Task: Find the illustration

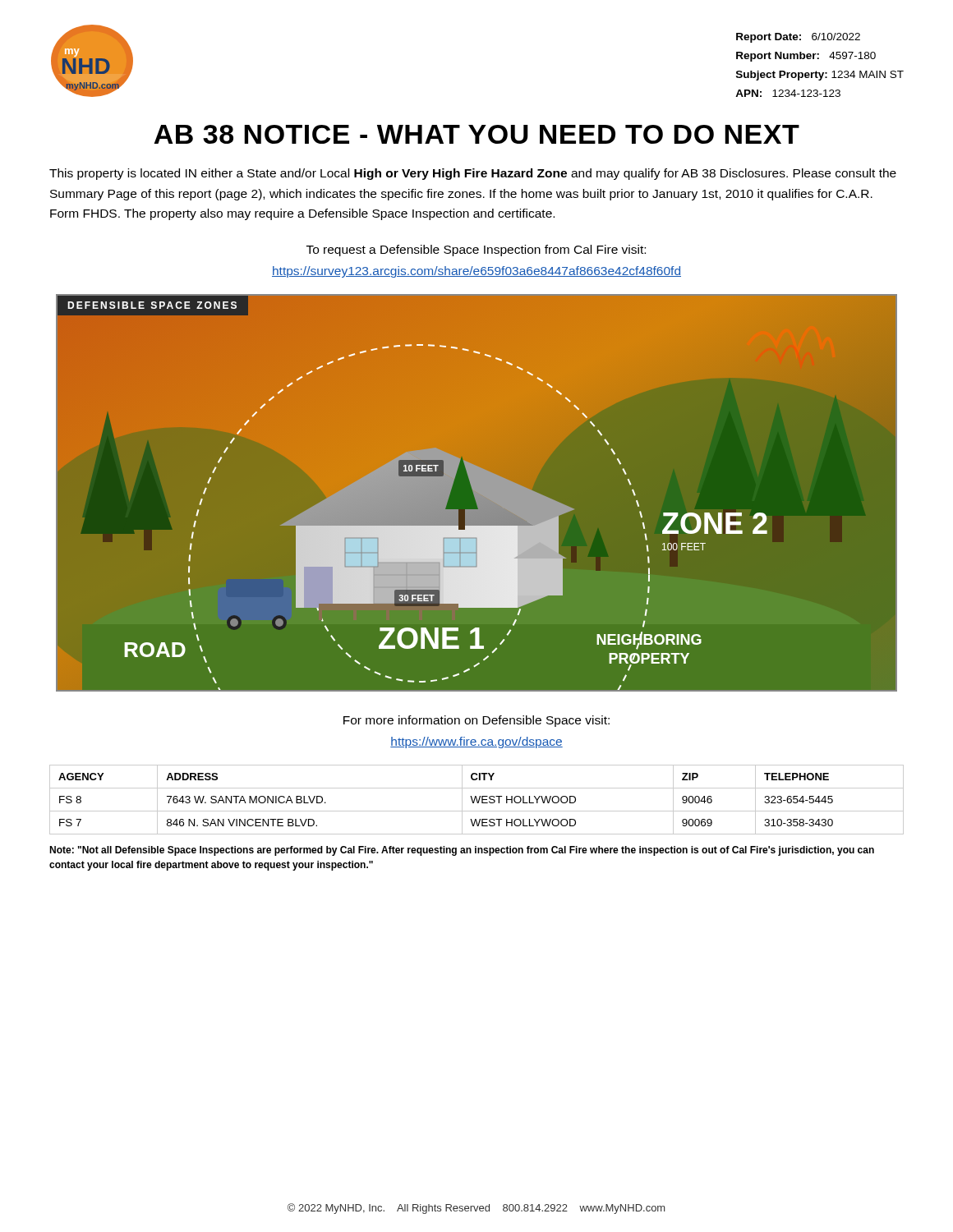Action: click(476, 493)
